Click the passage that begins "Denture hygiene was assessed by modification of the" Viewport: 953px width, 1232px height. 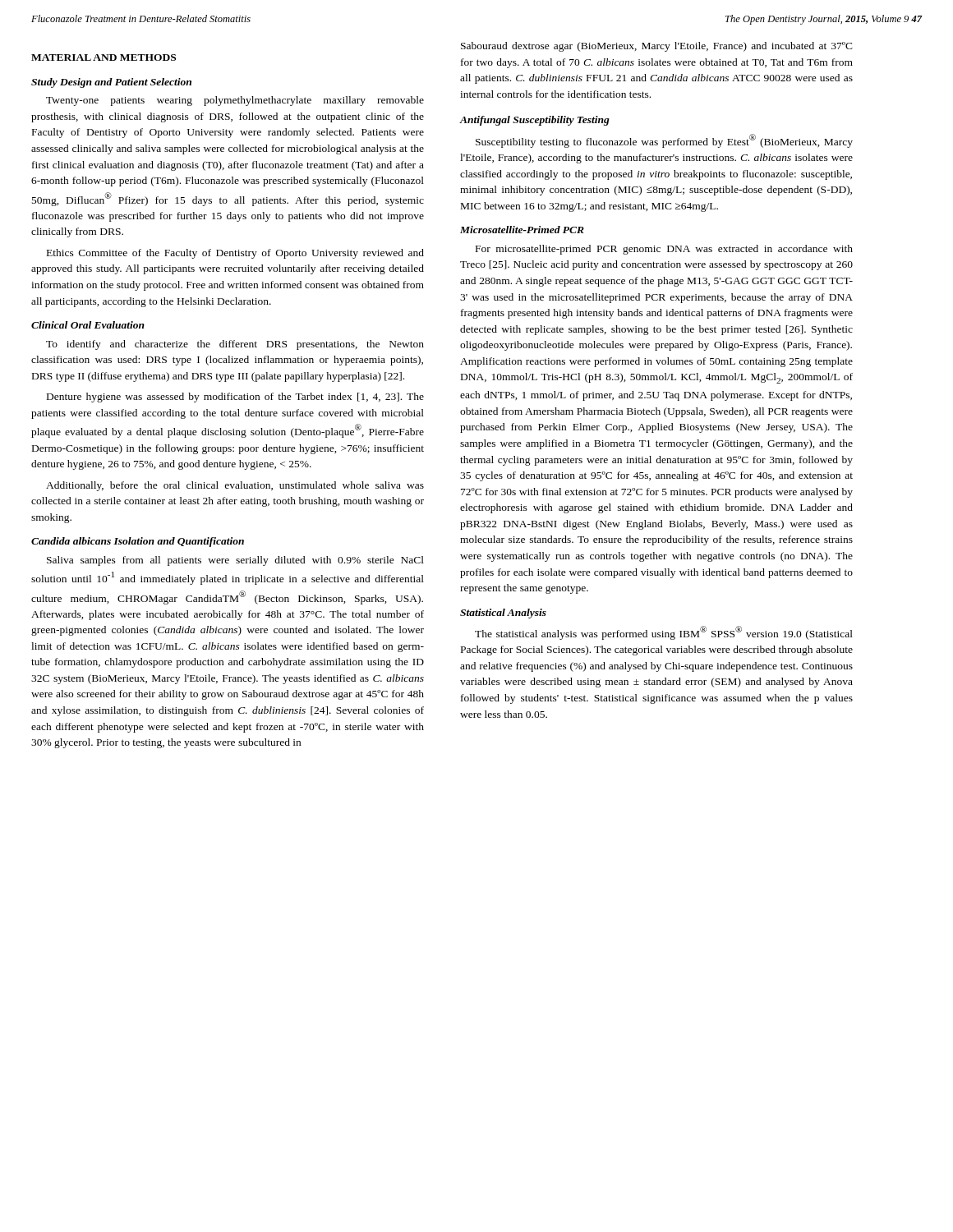pos(228,430)
